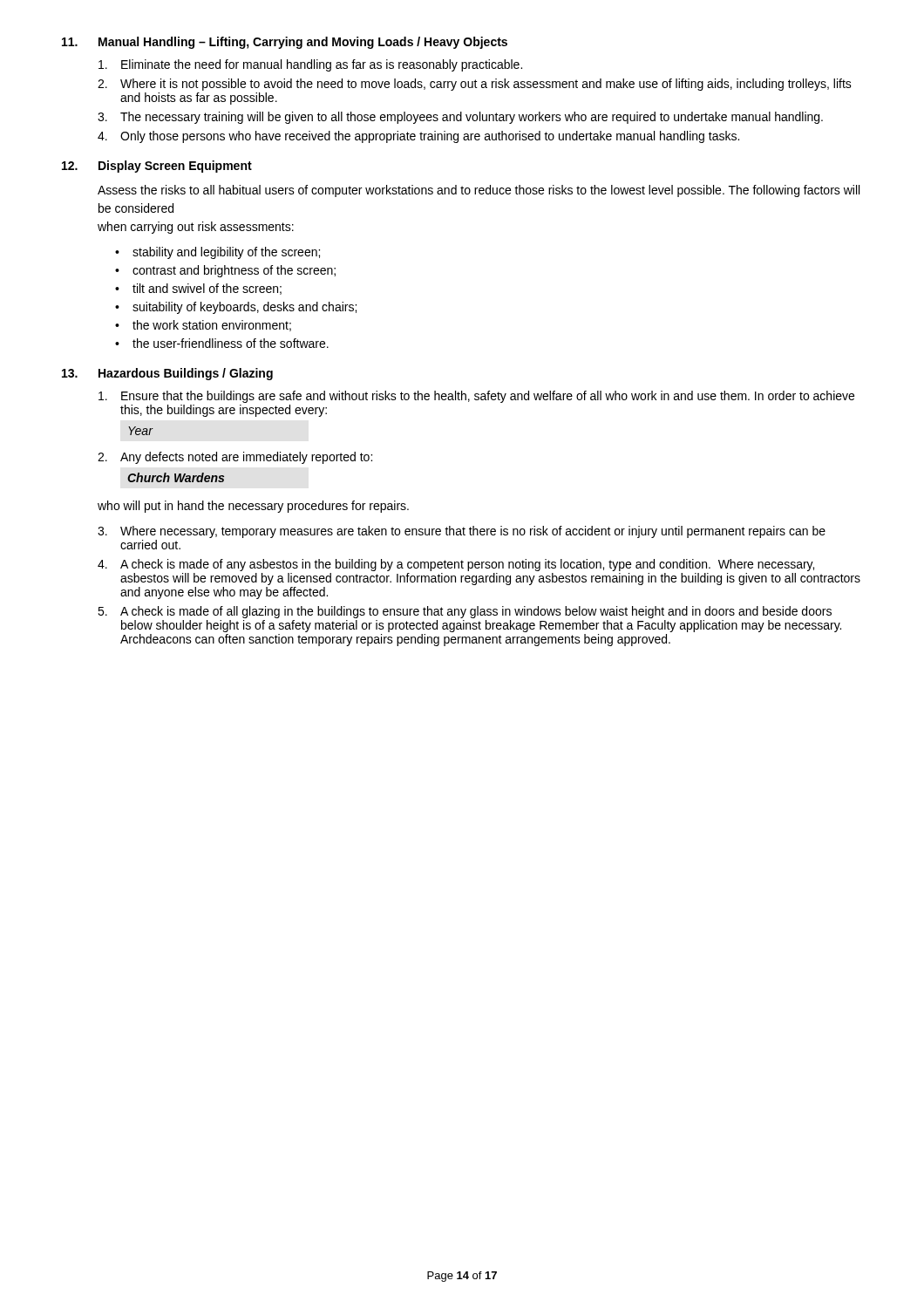Screen dimensions: 1308x924
Task: Click the passage that begins "• tilt and swivel of the"
Action: (198, 289)
